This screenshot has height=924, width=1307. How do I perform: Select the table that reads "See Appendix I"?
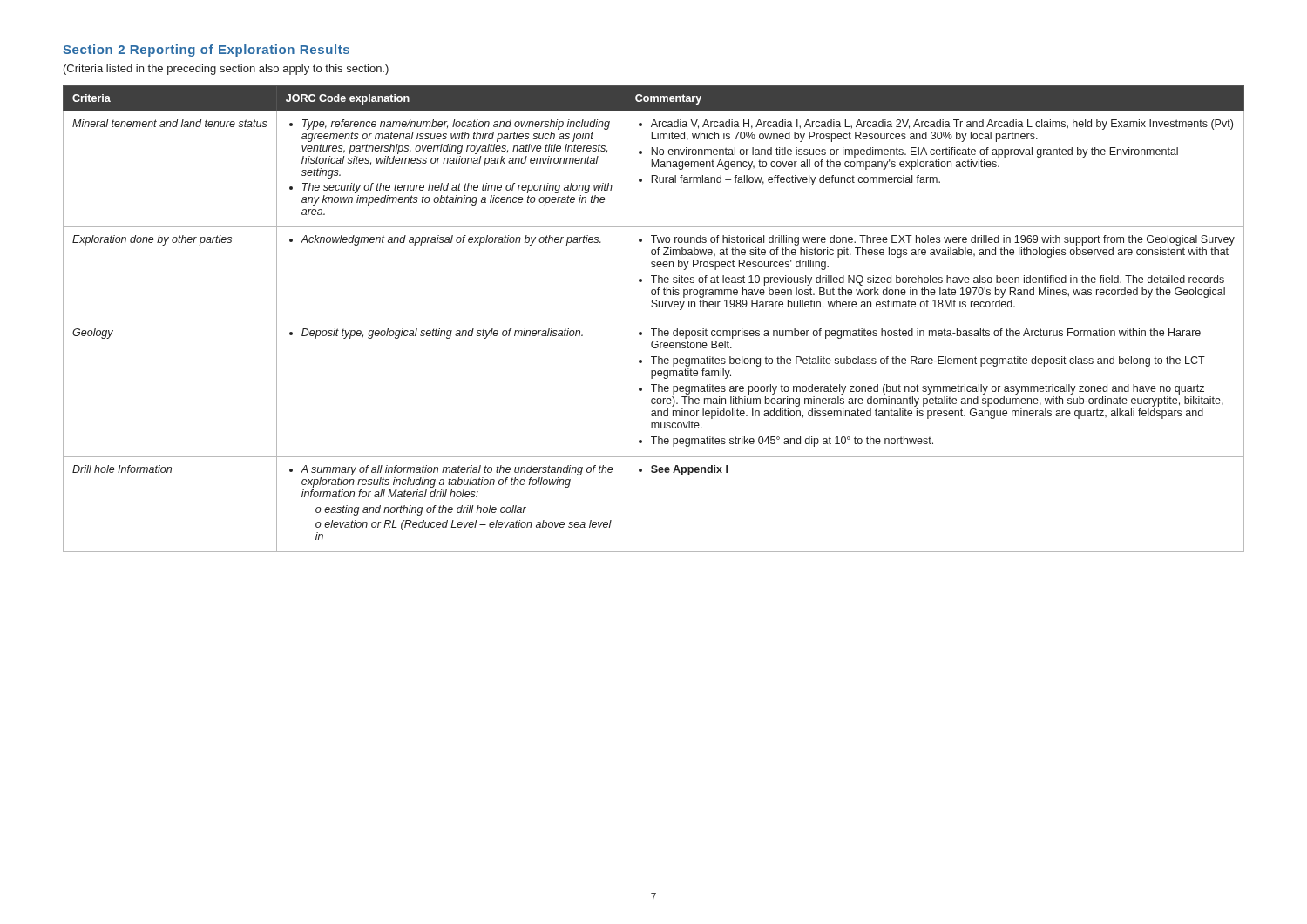[x=654, y=319]
